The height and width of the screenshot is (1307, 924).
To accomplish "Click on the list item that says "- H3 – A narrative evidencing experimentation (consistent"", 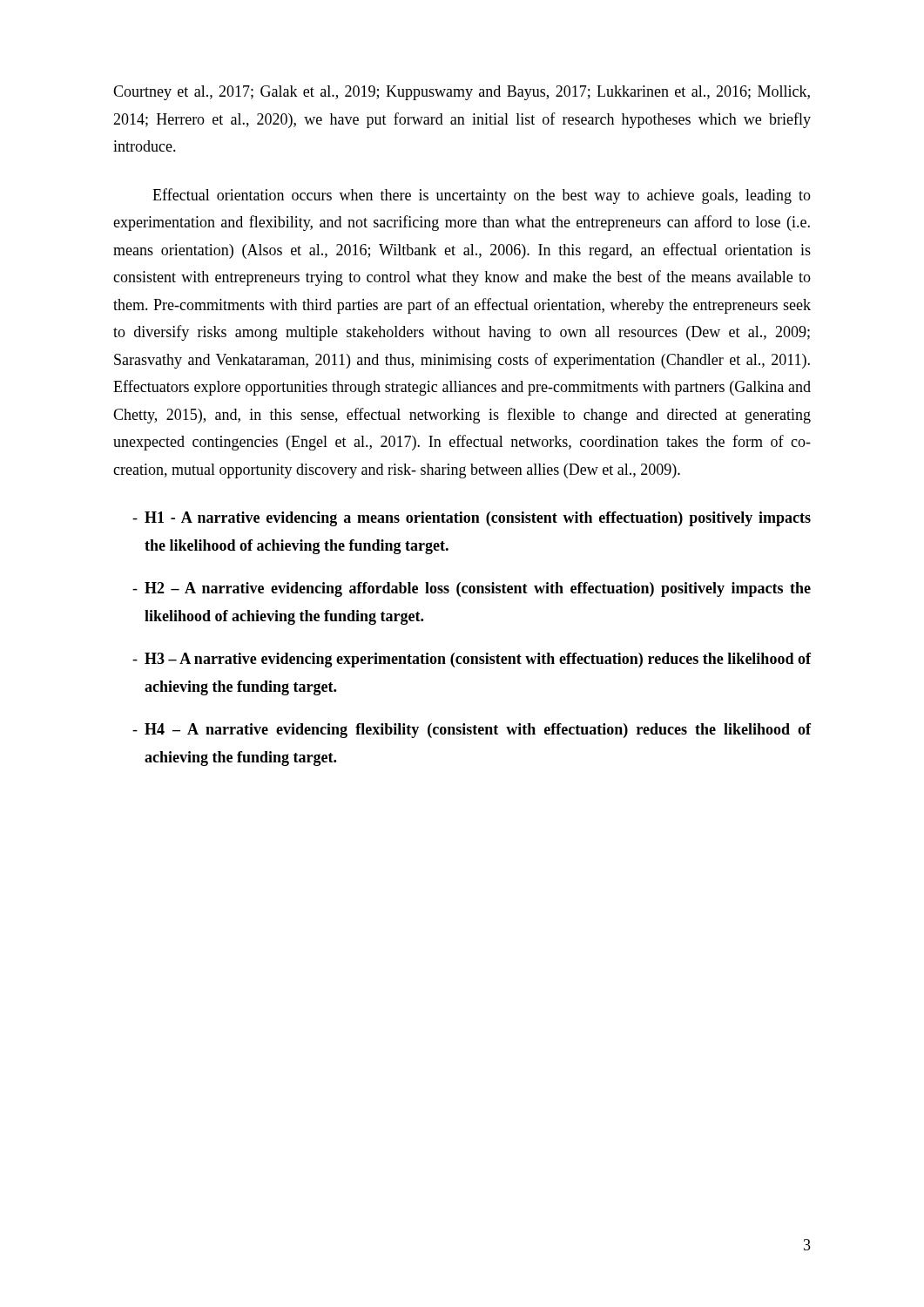I will (462, 673).
